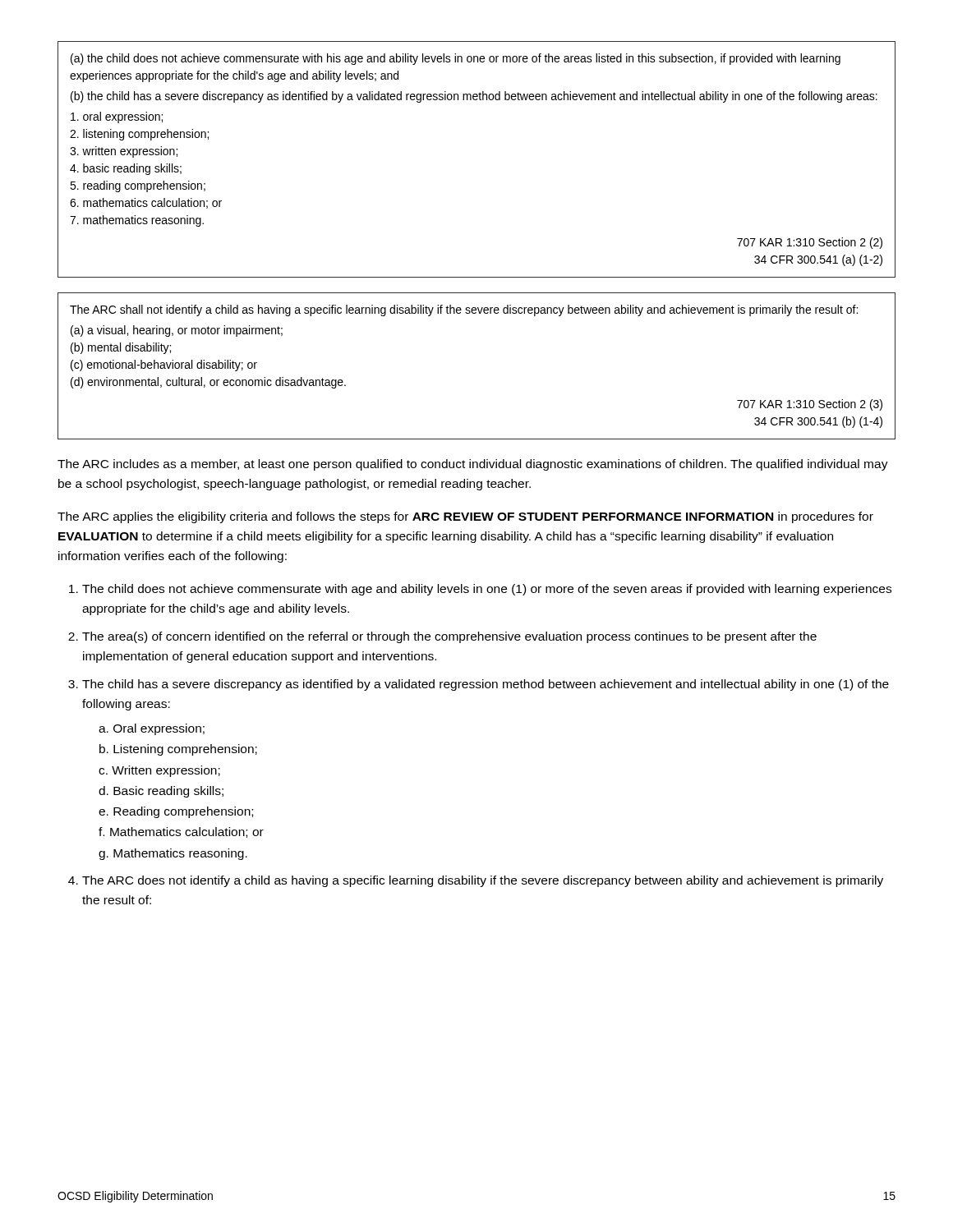The image size is (953, 1232).
Task: Locate the list item containing "The child has a severe discrepancy as identified"
Action: 486,685
